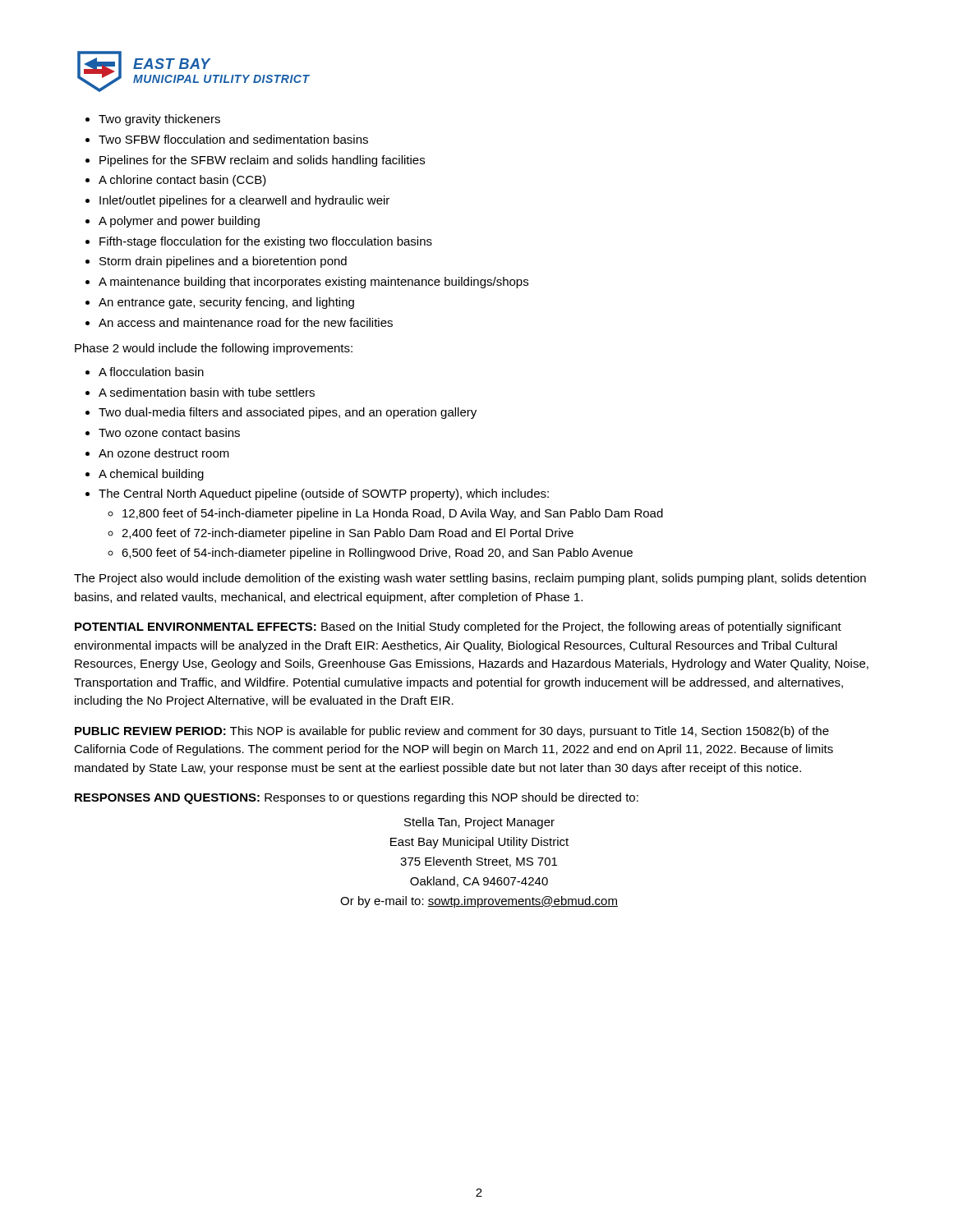Viewport: 958px width, 1232px height.
Task: Point to the block beginning "Two gravity thickeners"
Action: tap(153, 120)
